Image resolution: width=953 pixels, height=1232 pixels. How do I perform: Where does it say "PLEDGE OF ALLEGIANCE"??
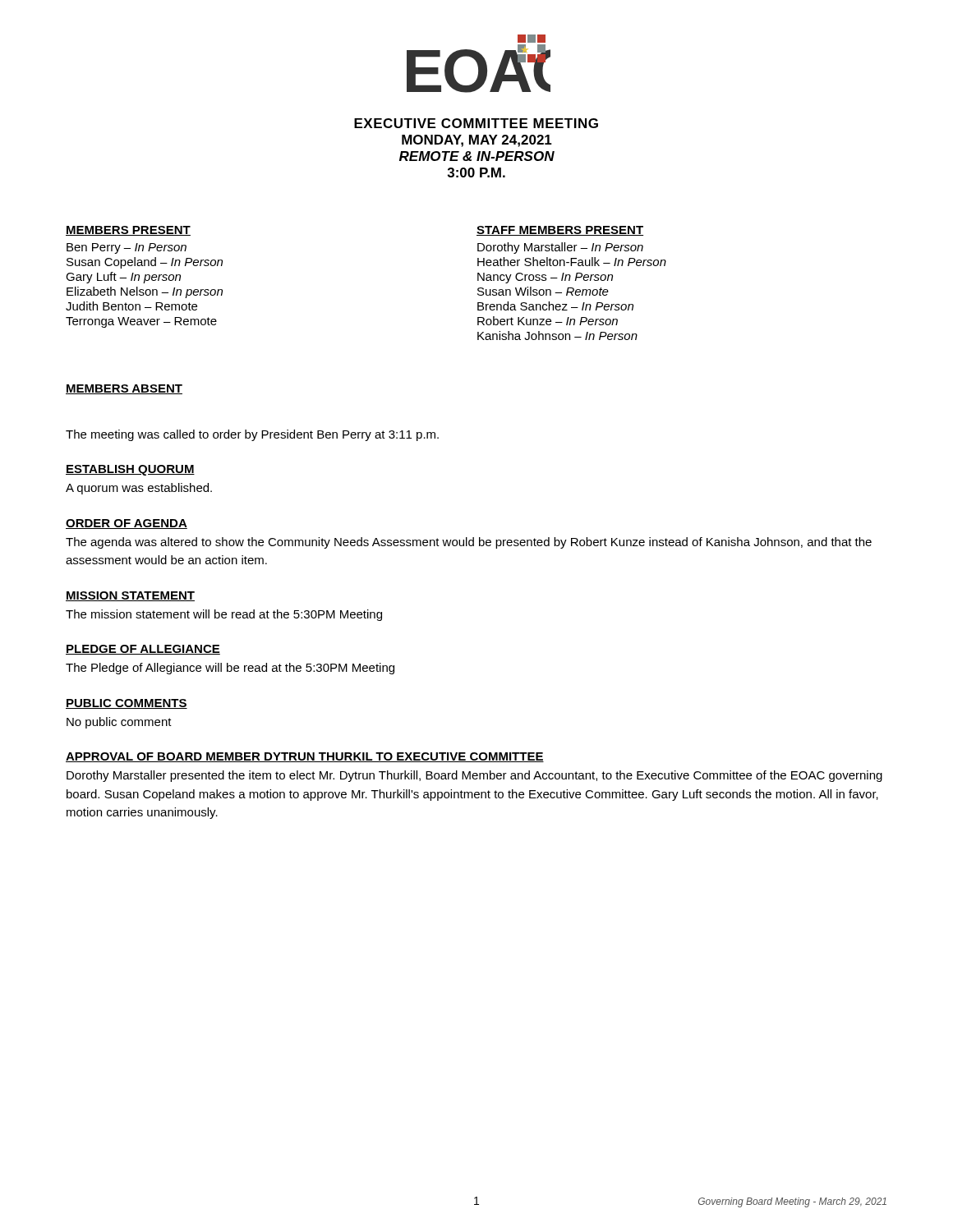[x=143, y=648]
